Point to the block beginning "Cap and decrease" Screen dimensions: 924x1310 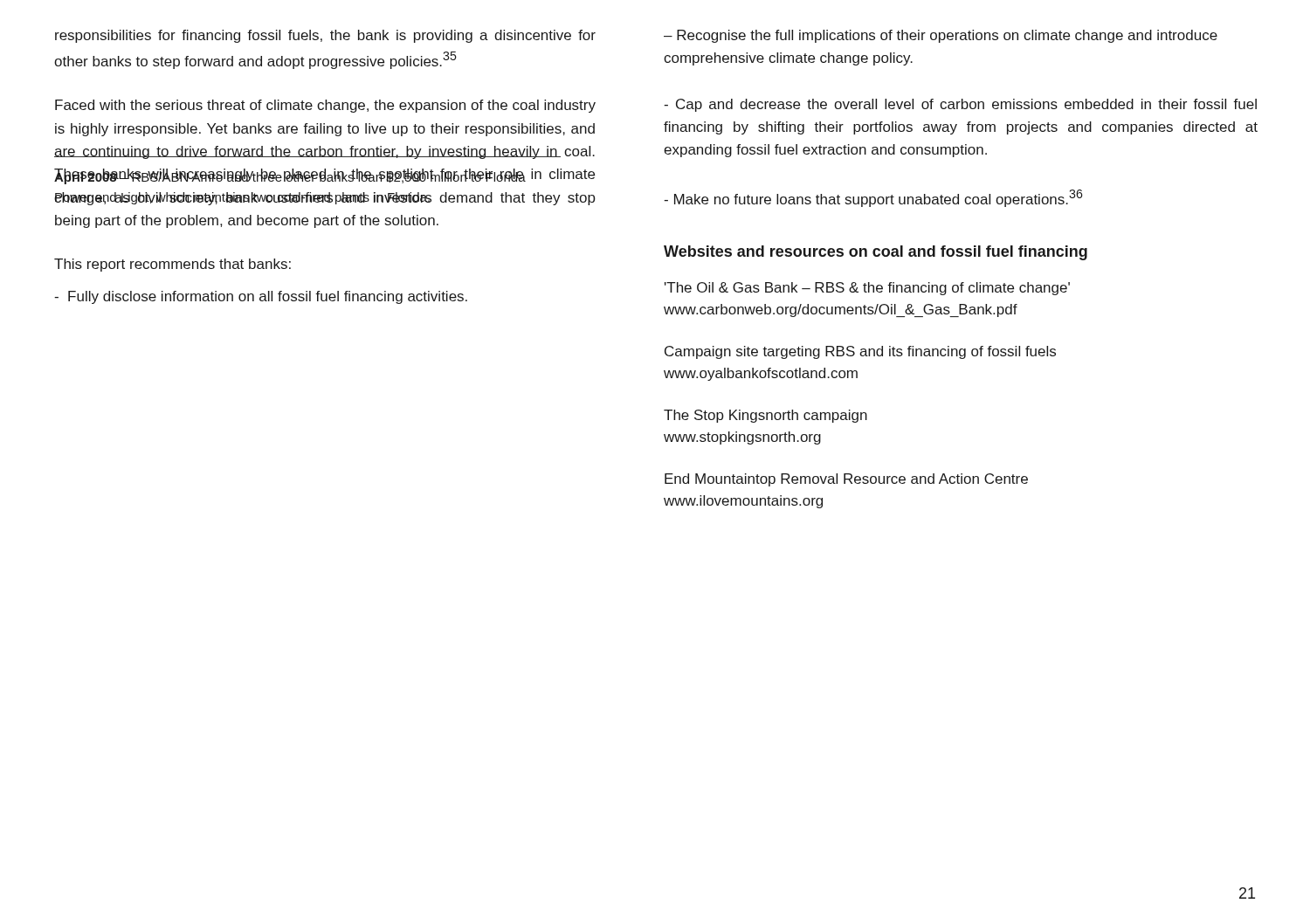961,127
